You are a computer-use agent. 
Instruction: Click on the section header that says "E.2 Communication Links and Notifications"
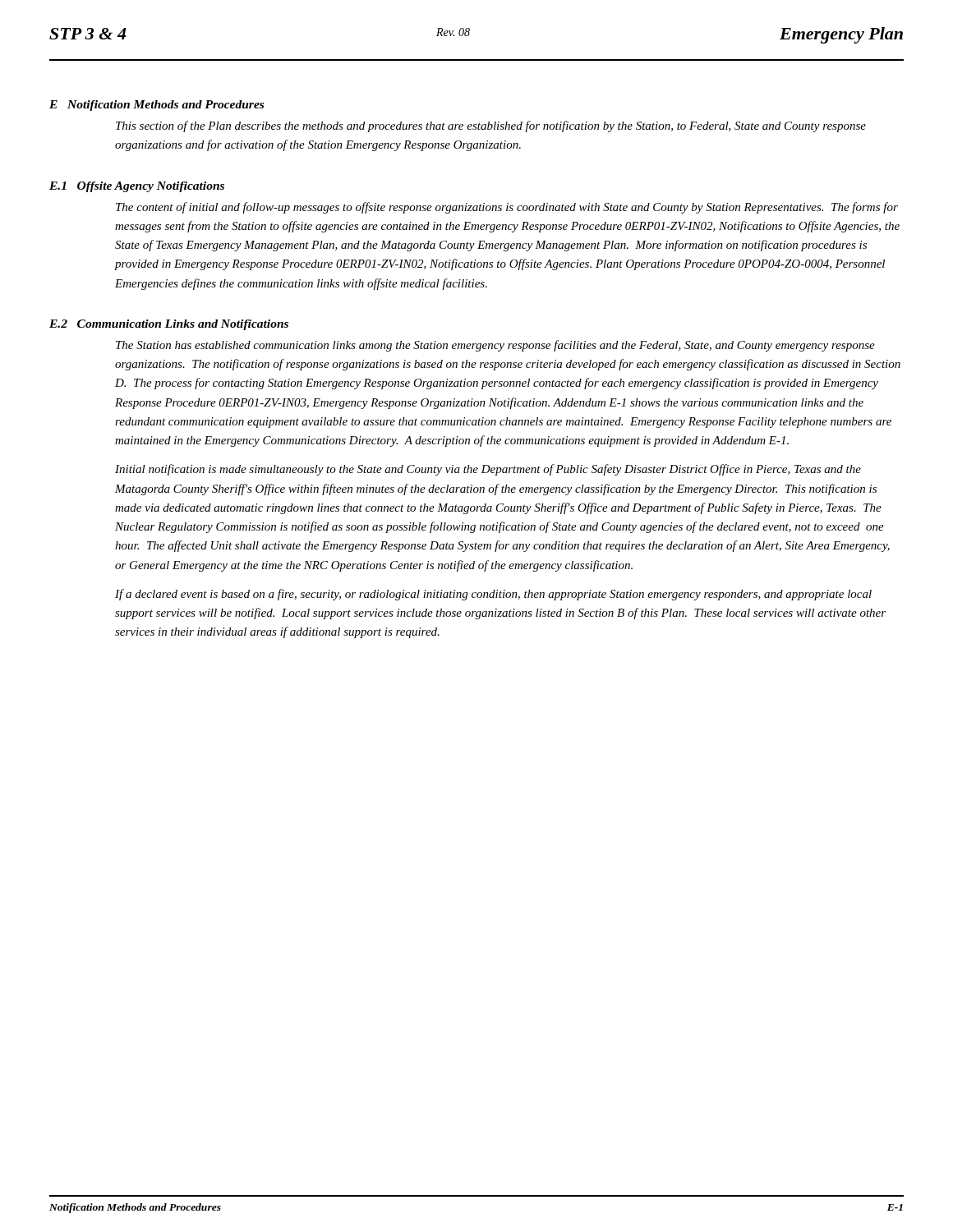pos(169,323)
